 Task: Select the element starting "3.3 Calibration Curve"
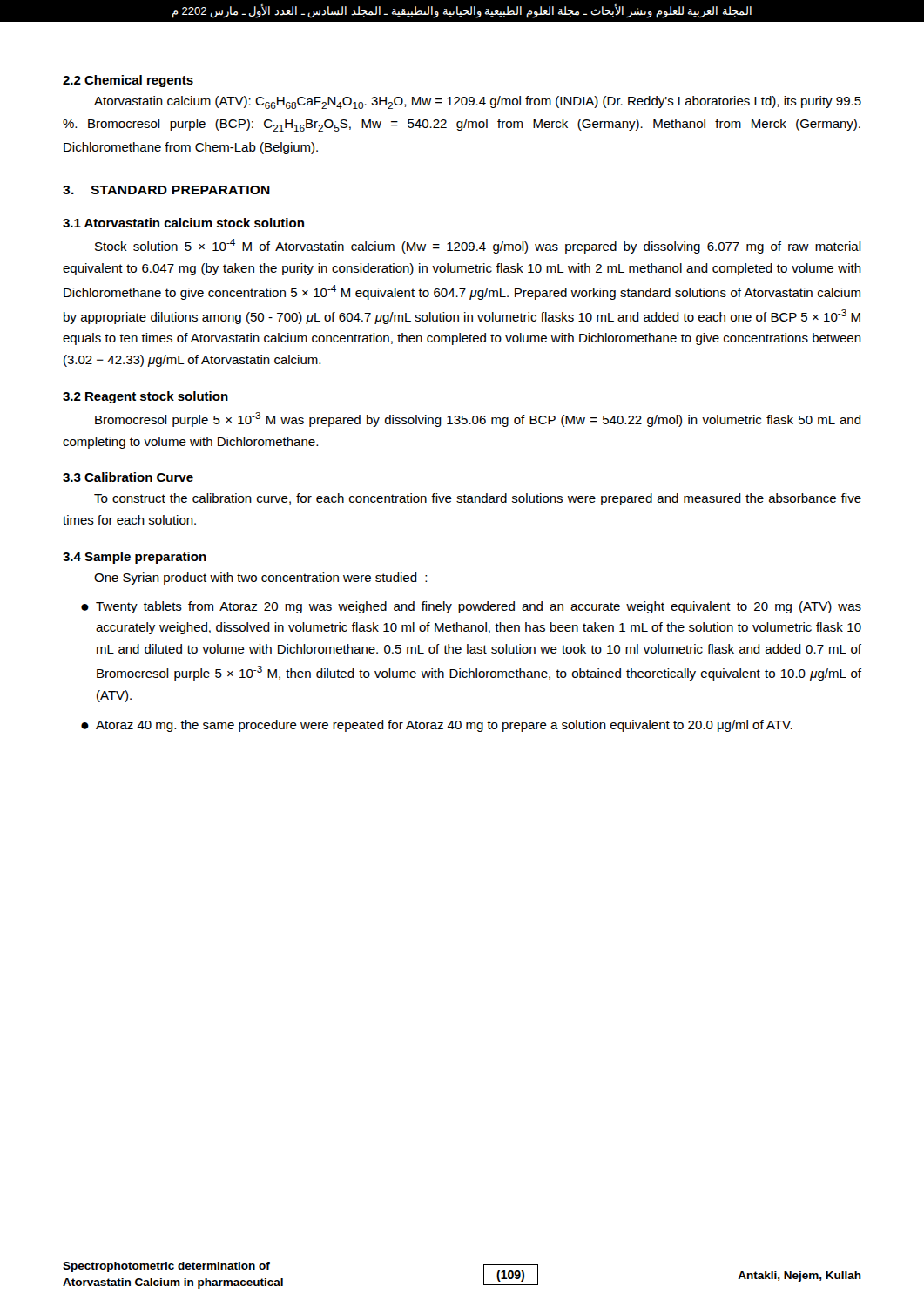point(128,477)
